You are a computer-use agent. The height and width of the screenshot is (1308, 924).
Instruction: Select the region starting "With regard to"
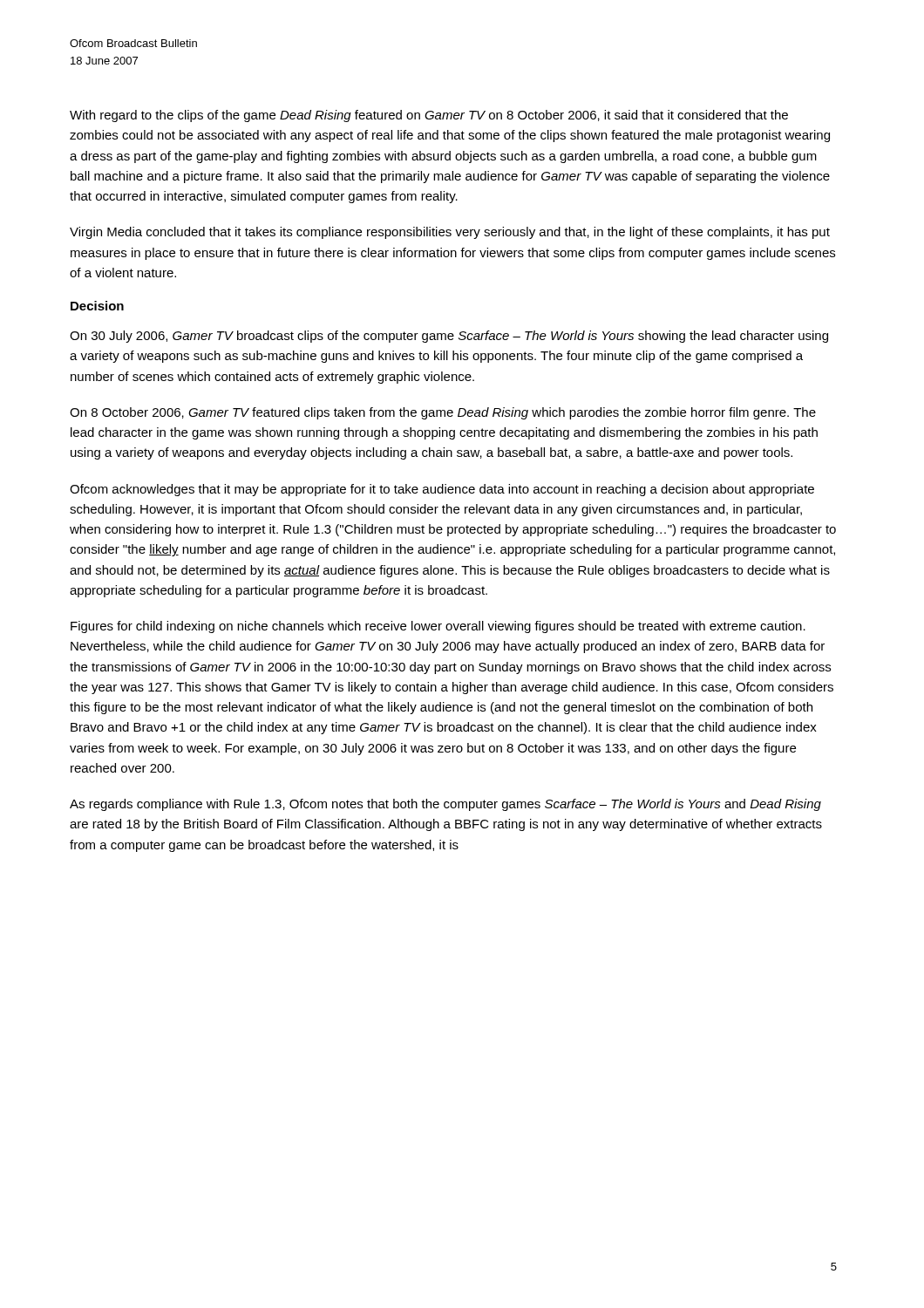coord(450,155)
